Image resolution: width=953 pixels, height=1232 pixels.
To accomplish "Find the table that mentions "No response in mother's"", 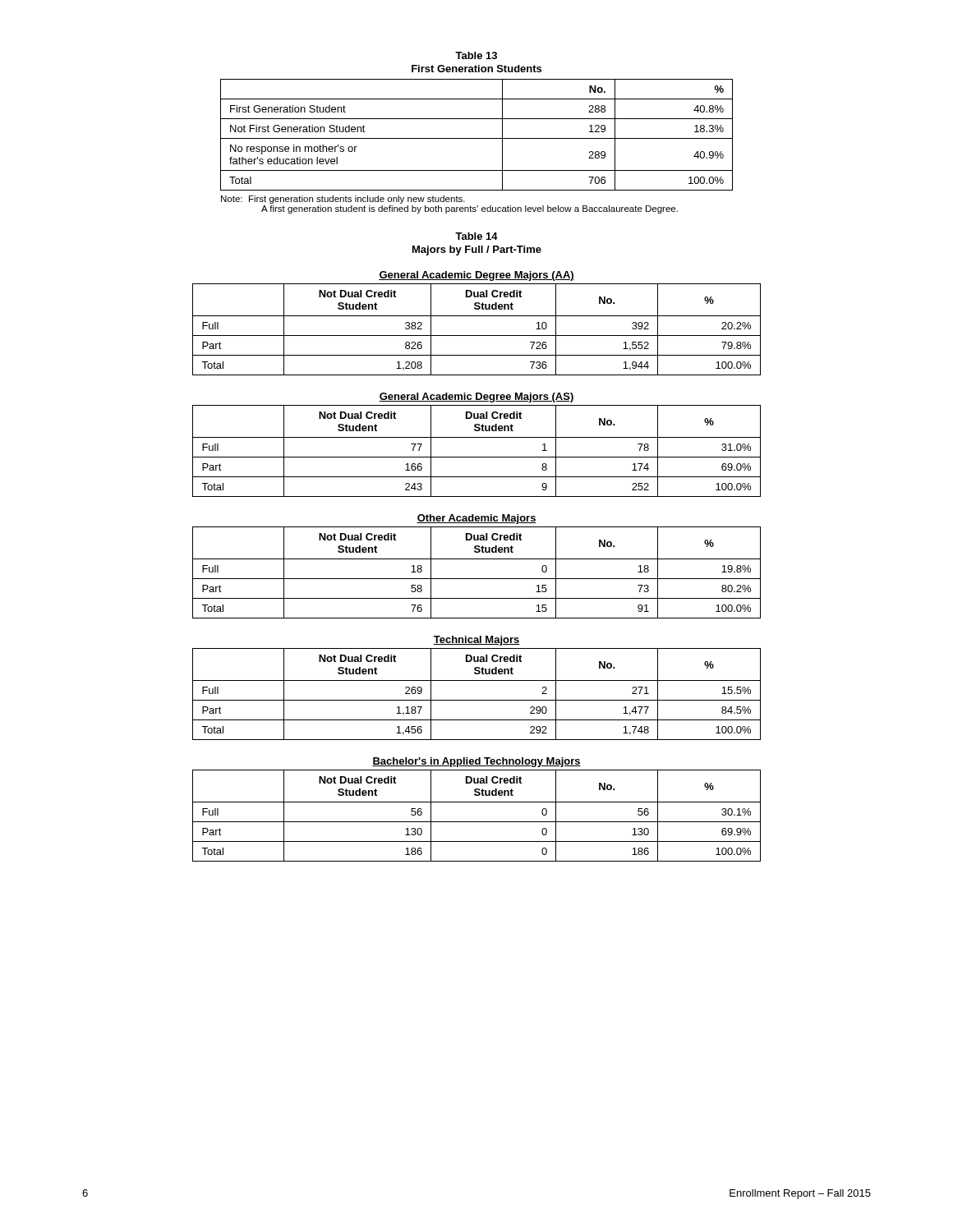I will click(476, 135).
